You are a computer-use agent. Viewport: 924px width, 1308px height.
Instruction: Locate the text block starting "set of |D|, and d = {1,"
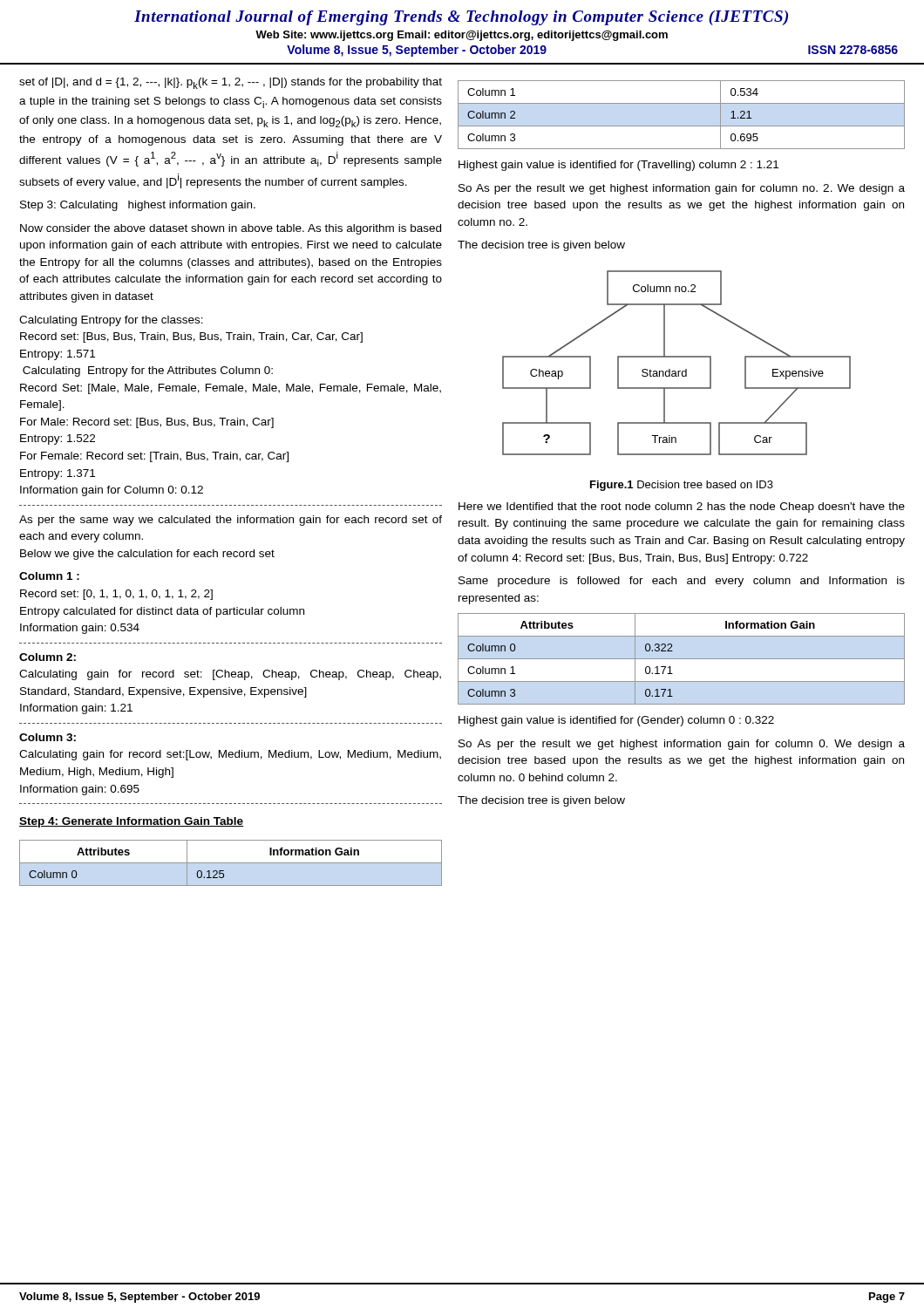231,132
